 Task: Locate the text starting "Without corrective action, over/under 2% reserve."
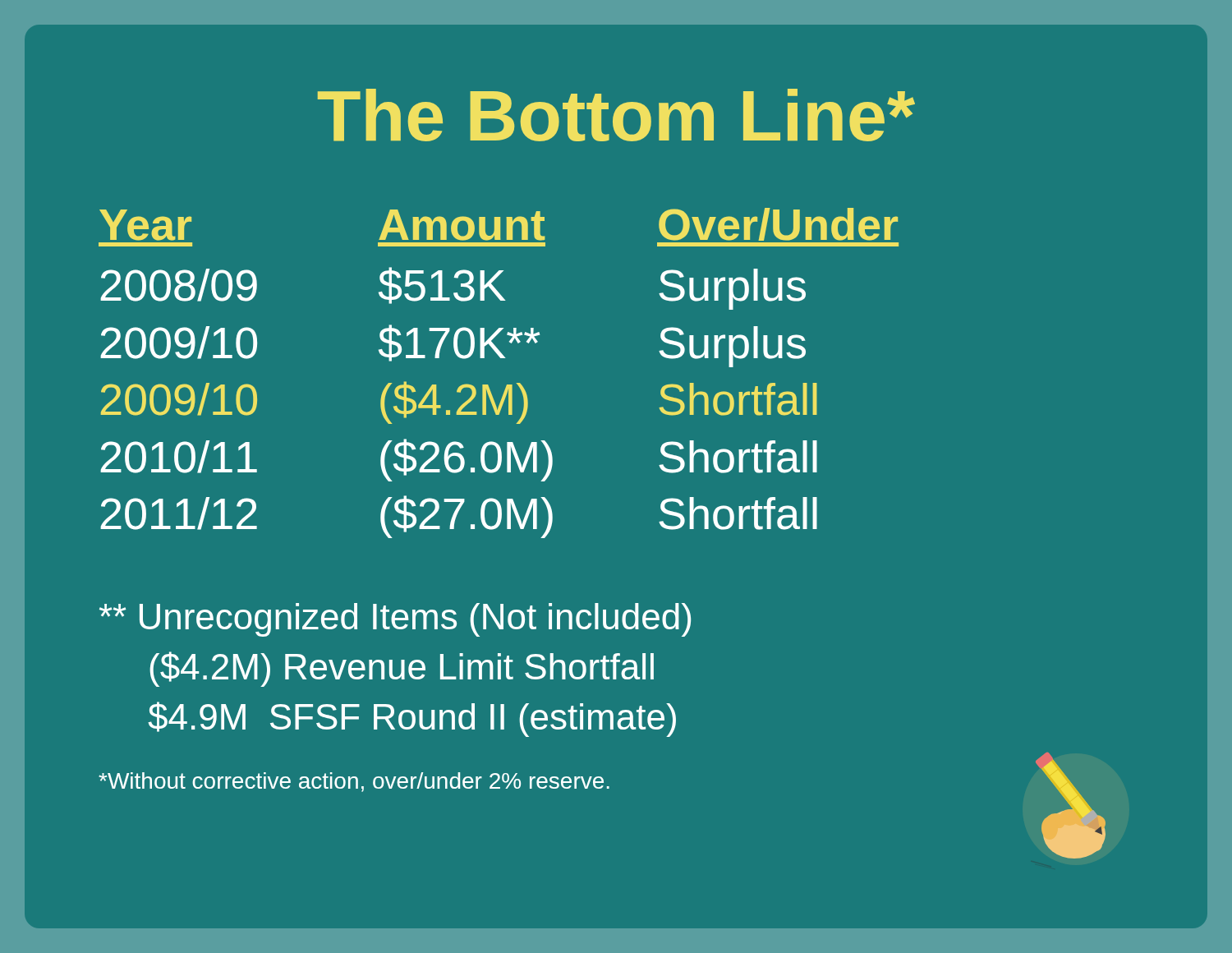590,782
